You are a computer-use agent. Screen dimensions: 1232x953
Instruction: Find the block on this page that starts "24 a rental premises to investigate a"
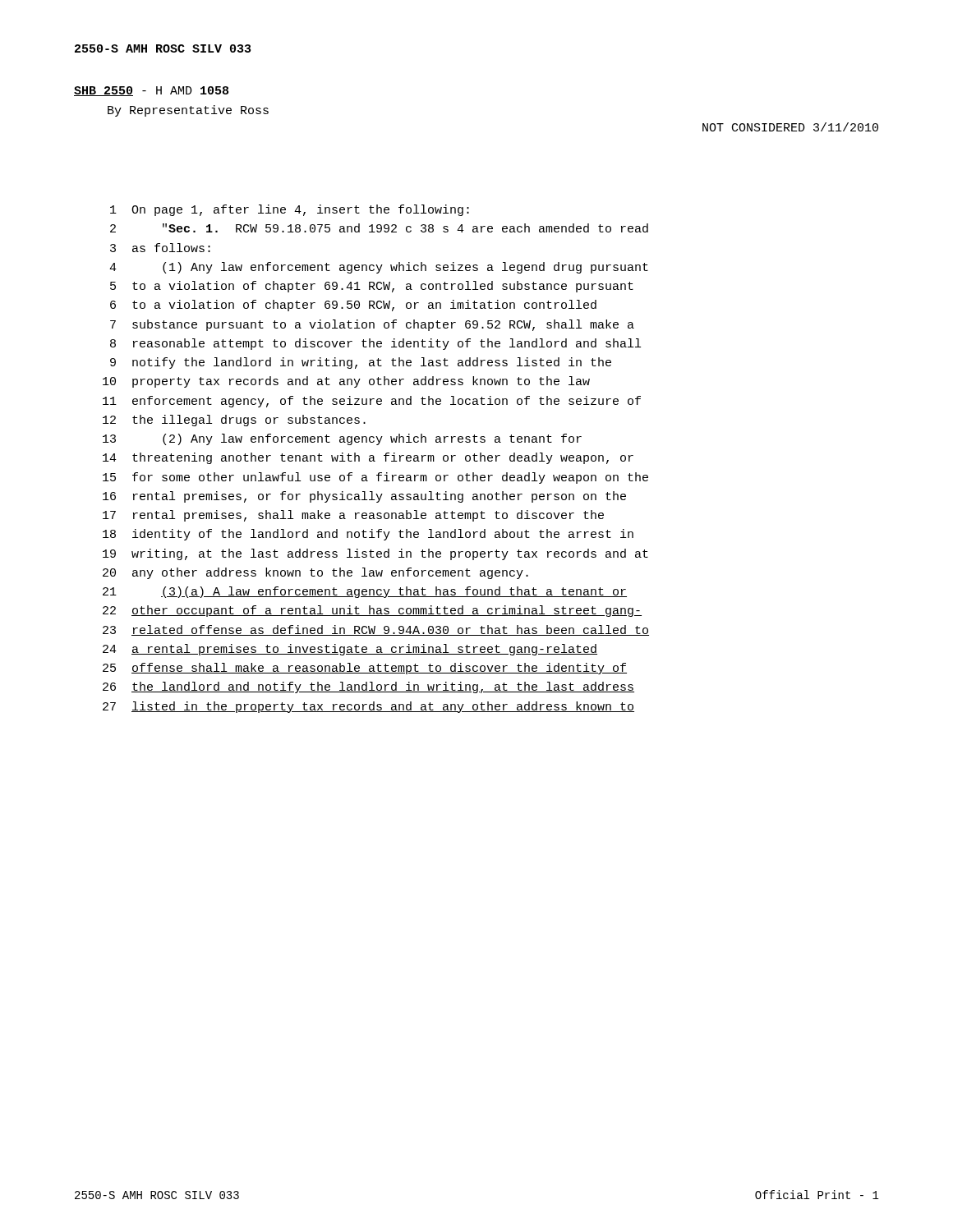tap(476, 650)
